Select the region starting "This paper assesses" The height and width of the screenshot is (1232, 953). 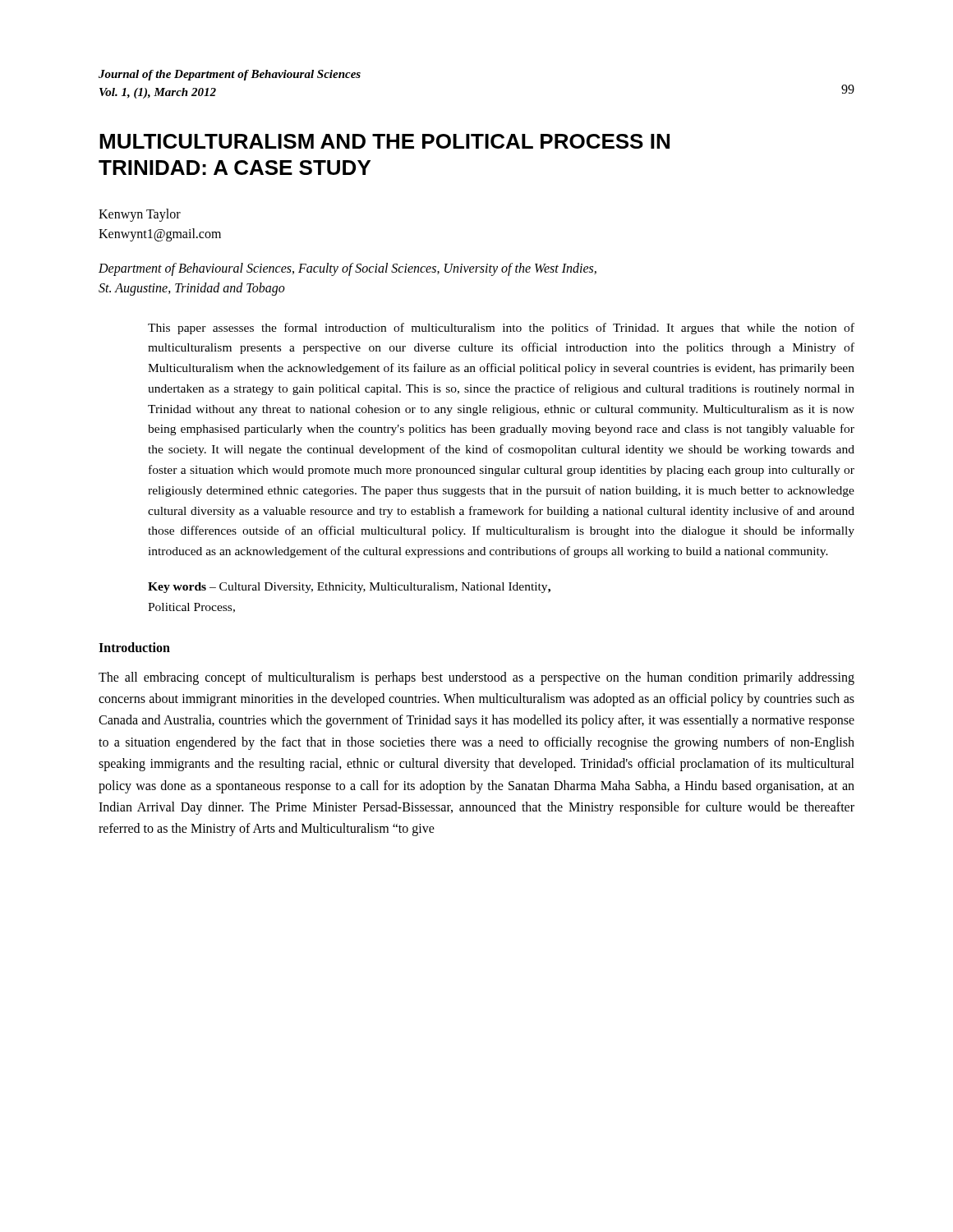(501, 439)
